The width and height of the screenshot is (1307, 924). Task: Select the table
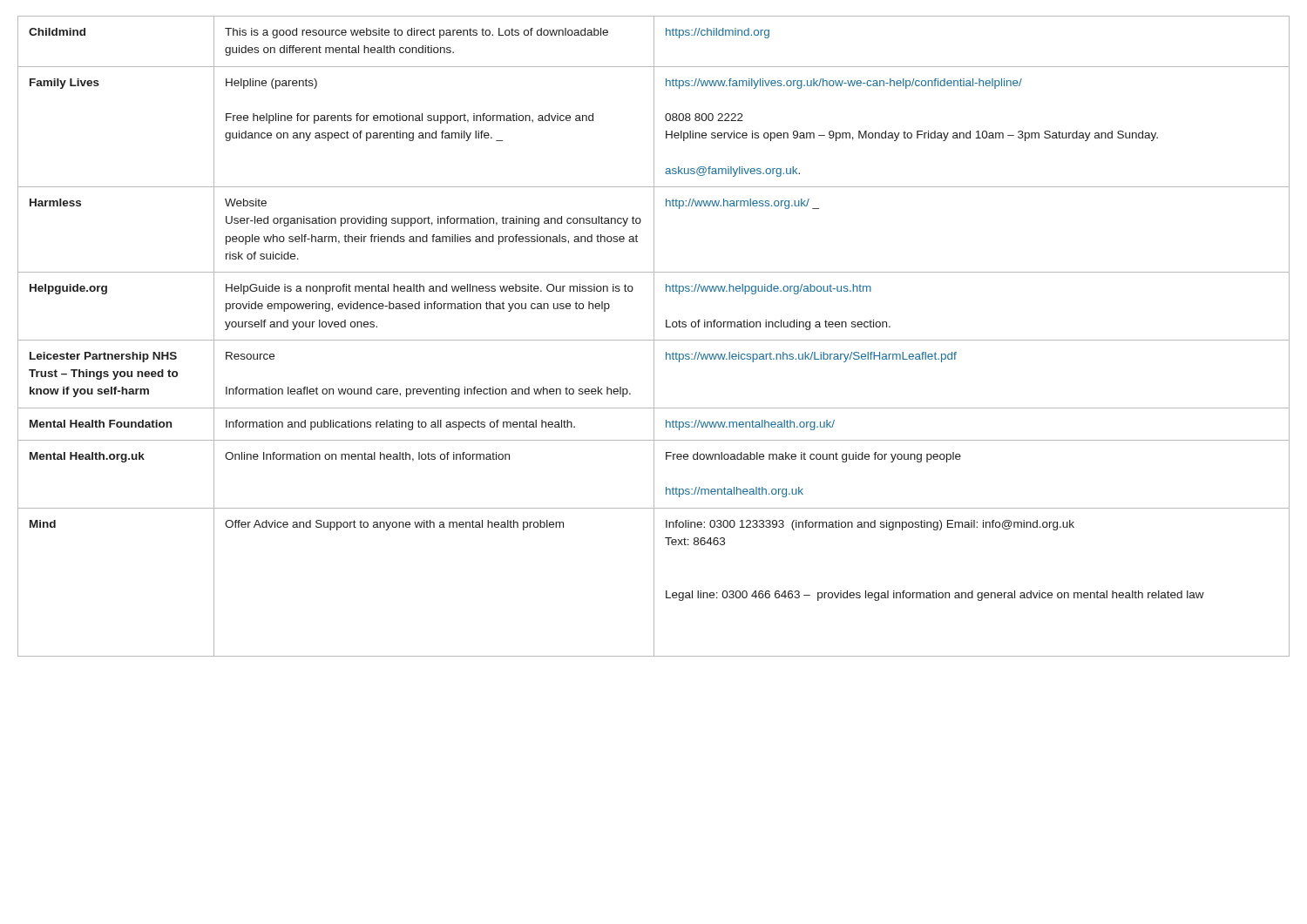point(654,336)
